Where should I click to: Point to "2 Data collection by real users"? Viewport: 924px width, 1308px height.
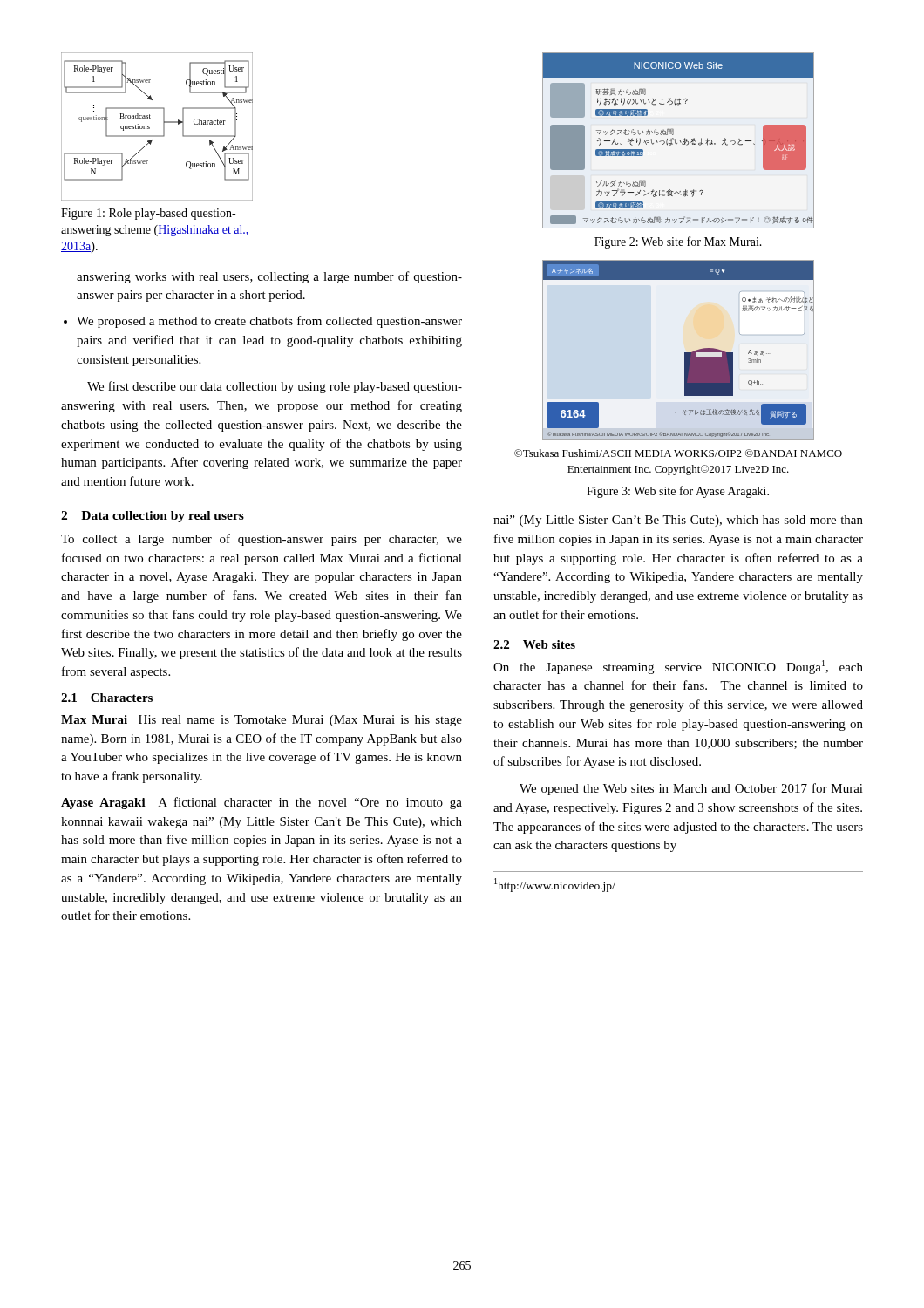click(152, 515)
